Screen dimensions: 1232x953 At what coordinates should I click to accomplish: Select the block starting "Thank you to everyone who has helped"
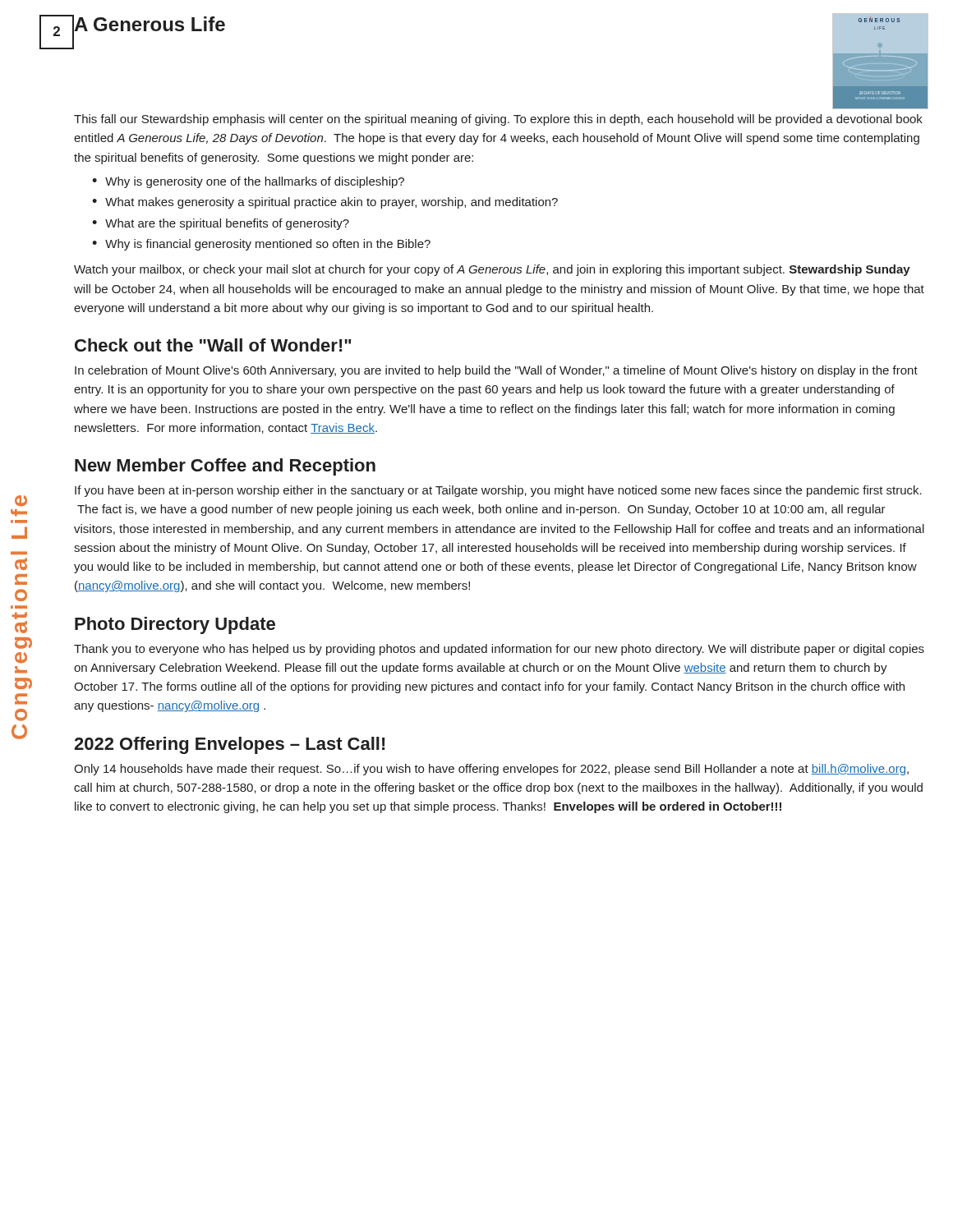(499, 677)
